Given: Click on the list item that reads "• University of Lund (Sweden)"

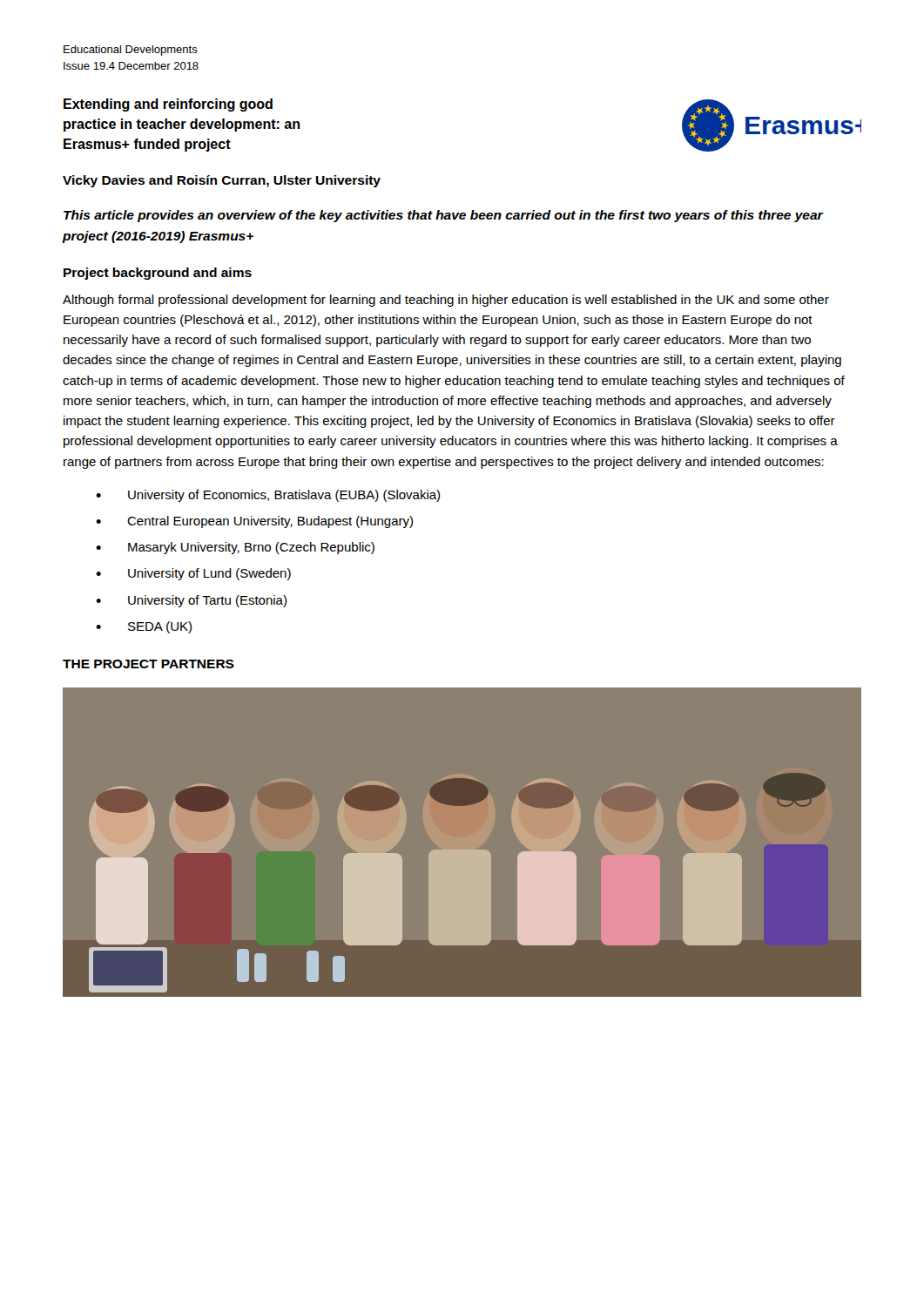Looking at the screenshot, I should (193, 574).
